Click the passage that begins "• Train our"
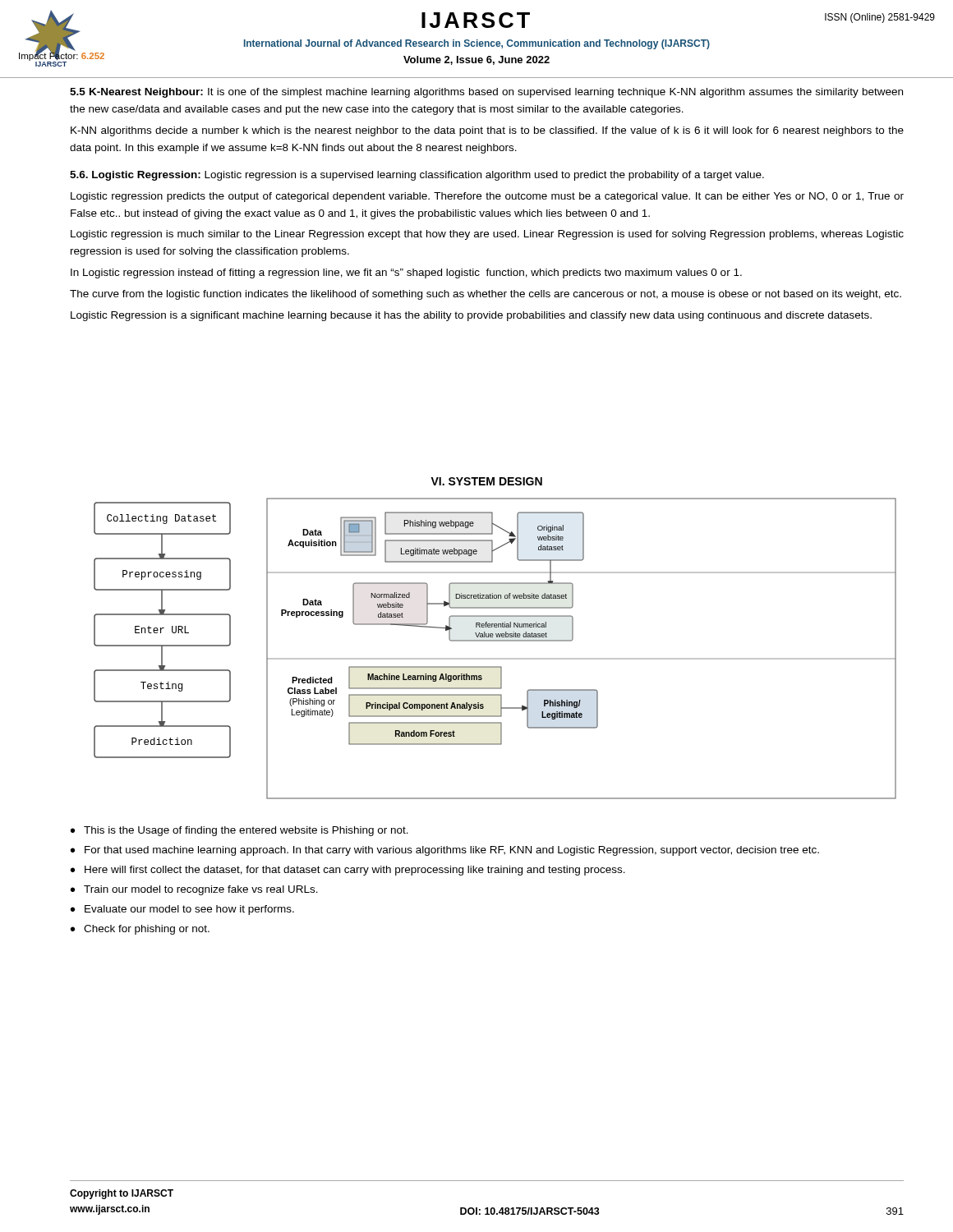This screenshot has width=953, height=1232. (x=194, y=890)
